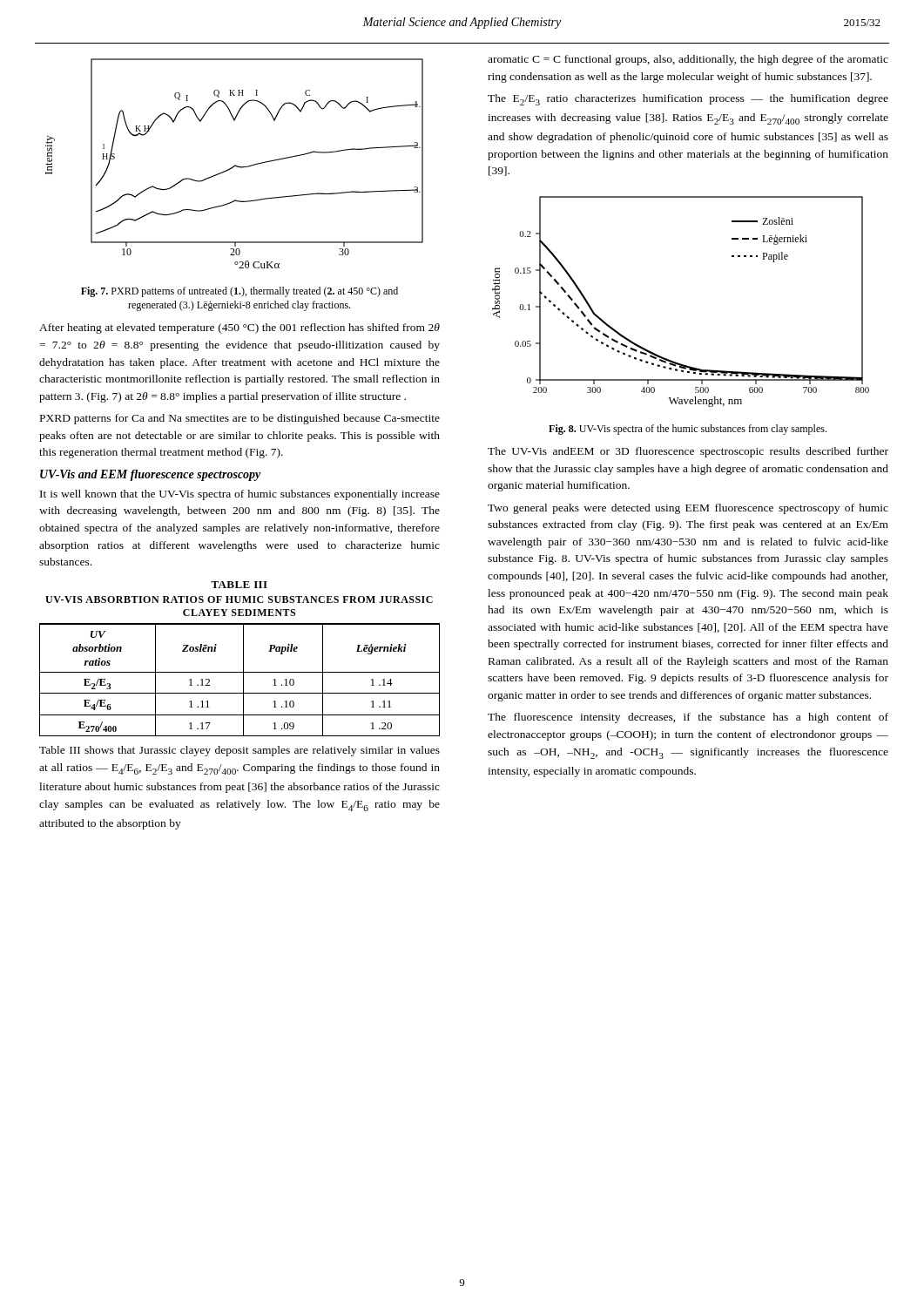Find the section header
Image resolution: width=924 pixels, height=1307 pixels.
pyautogui.click(x=150, y=474)
